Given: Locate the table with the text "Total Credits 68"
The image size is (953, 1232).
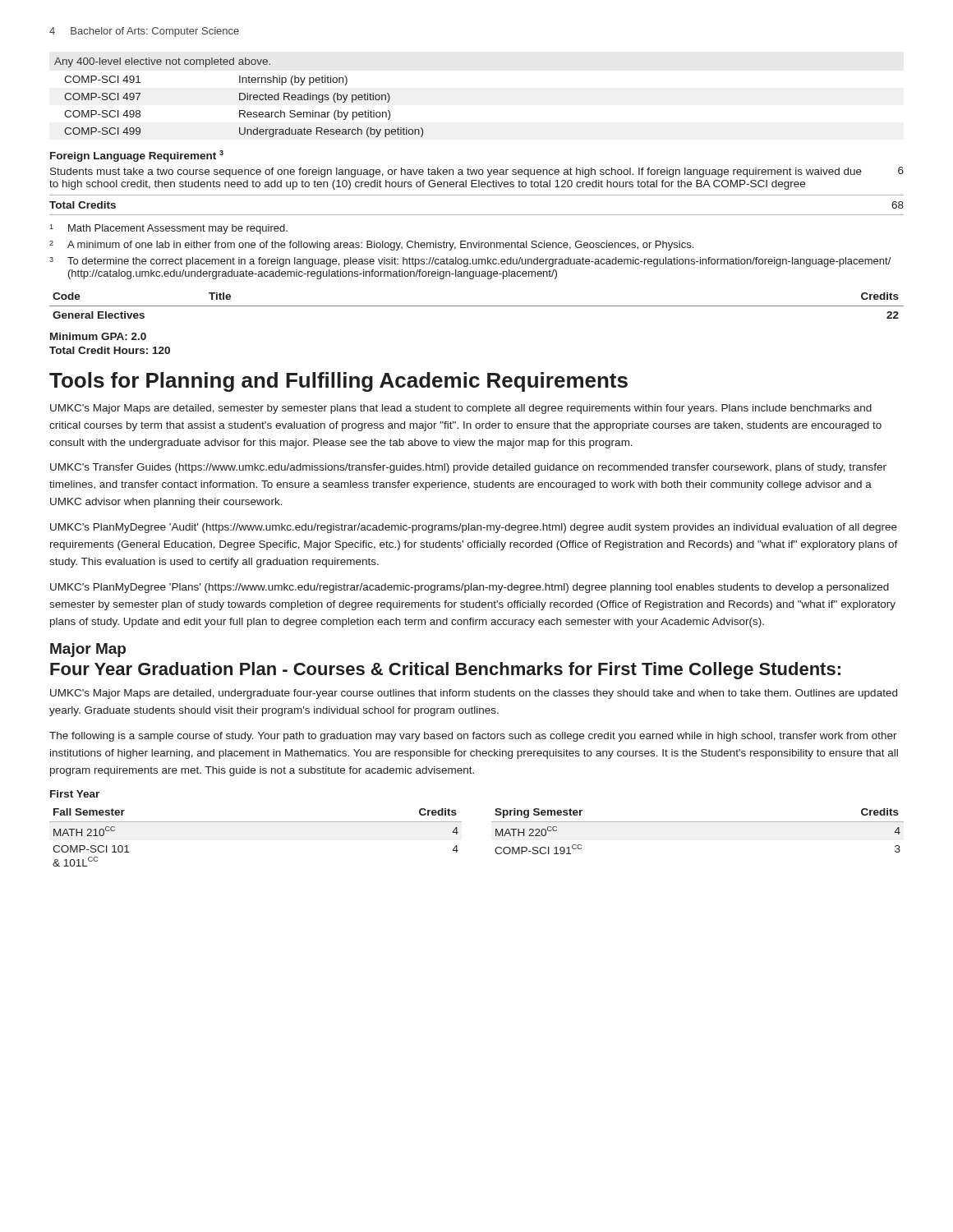Looking at the screenshot, I should tap(476, 205).
